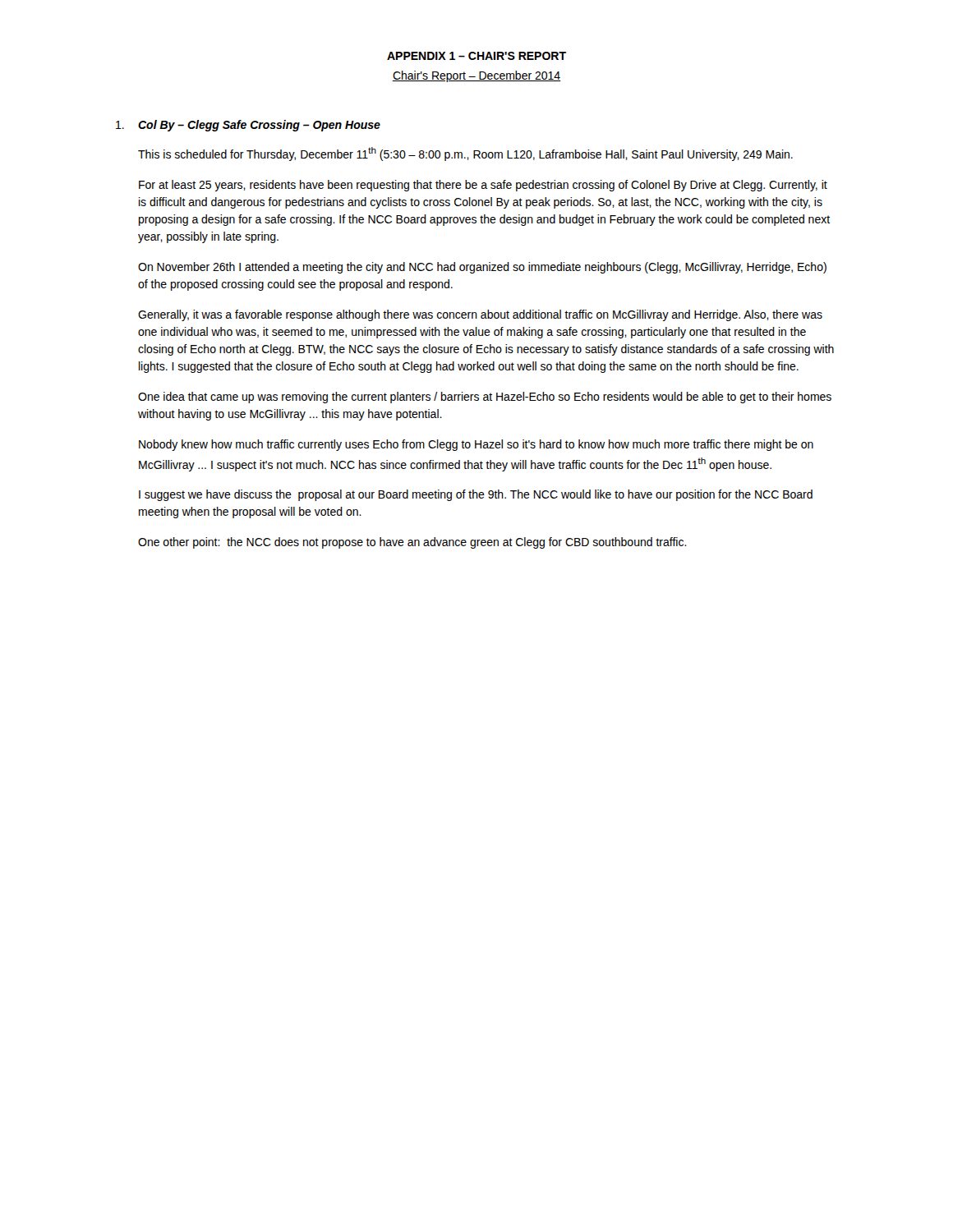Click on the passage starting "For at least 25 years,"

[484, 210]
